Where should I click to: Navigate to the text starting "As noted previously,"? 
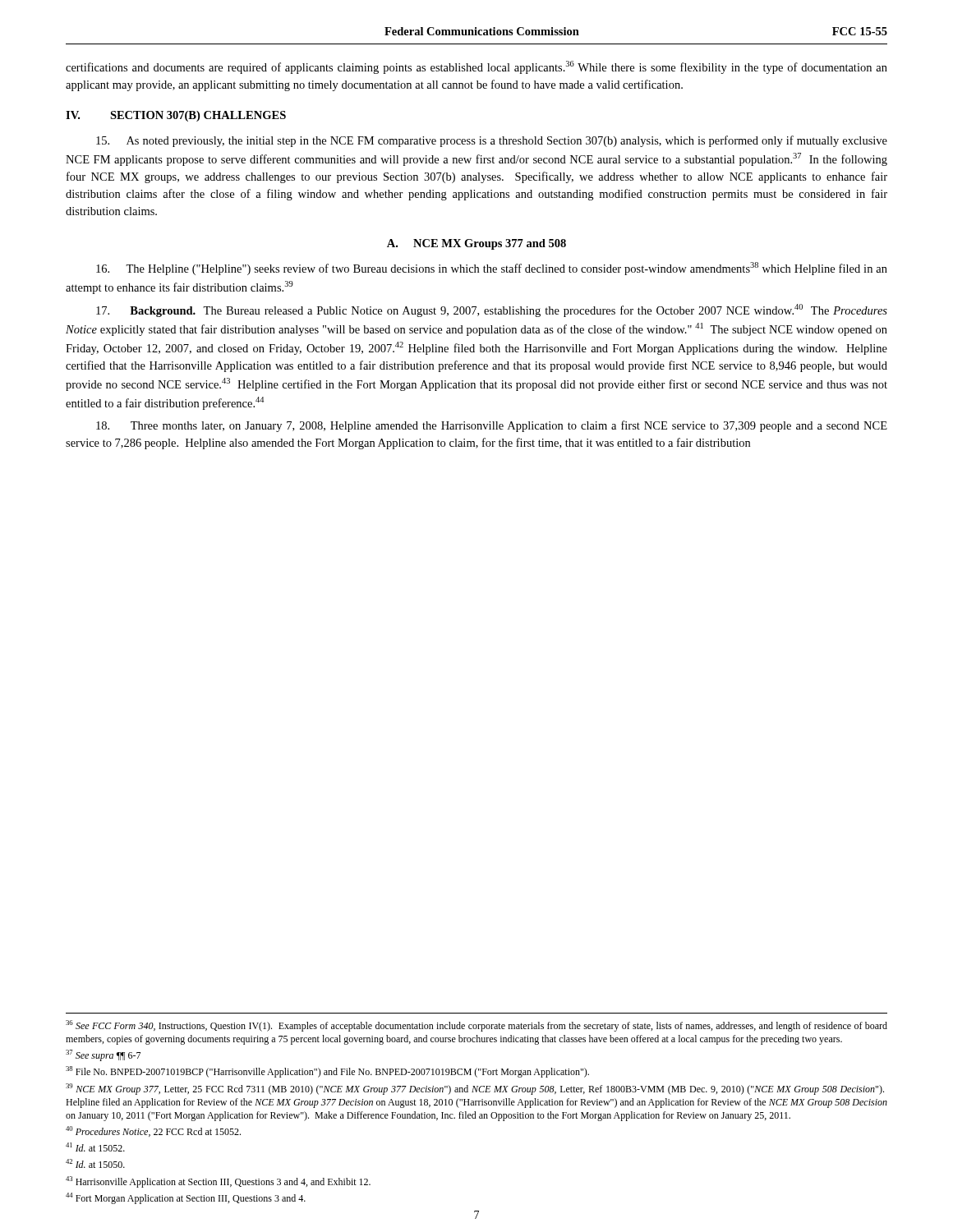[476, 176]
